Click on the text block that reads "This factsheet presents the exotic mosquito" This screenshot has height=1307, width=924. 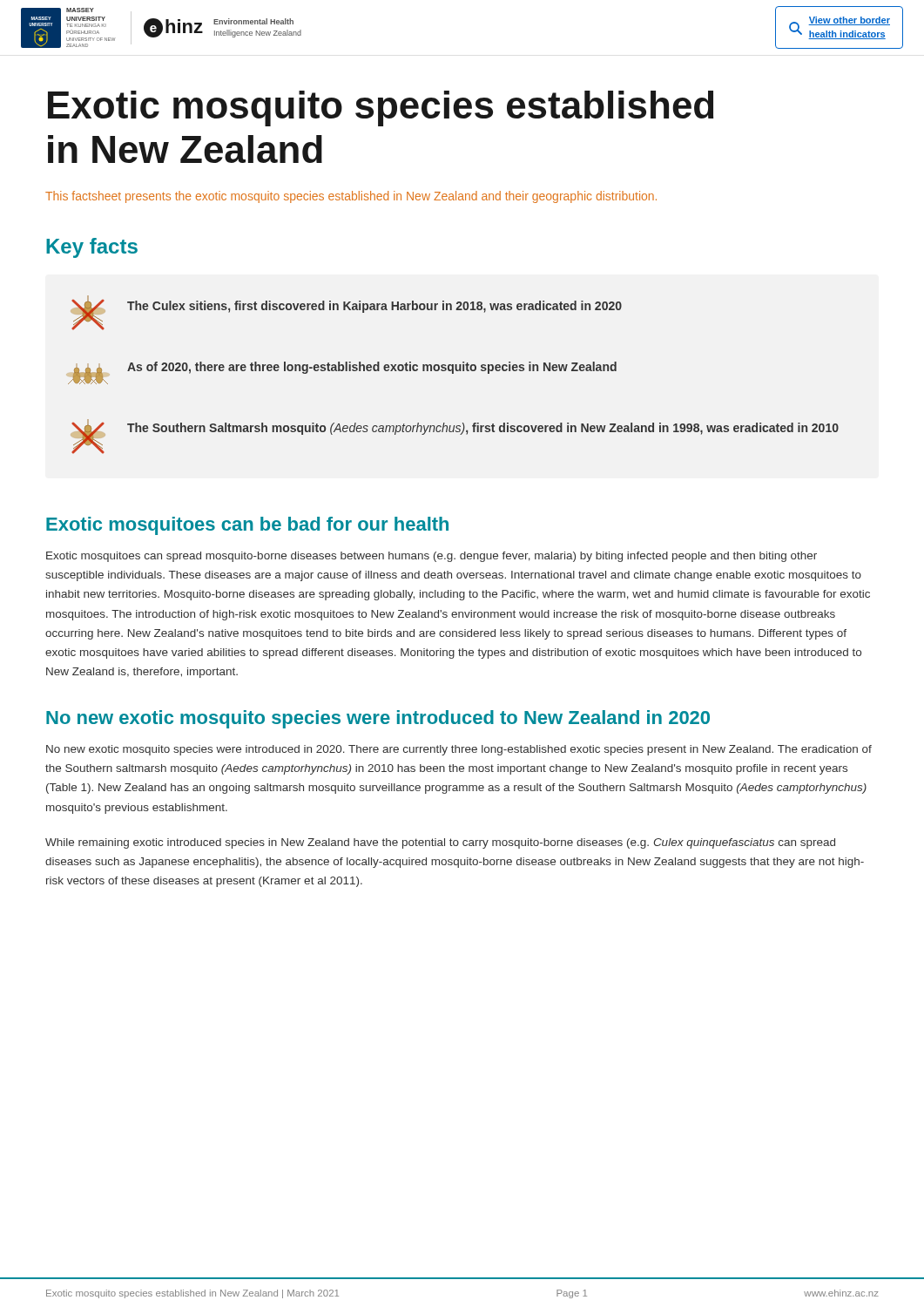(x=352, y=196)
